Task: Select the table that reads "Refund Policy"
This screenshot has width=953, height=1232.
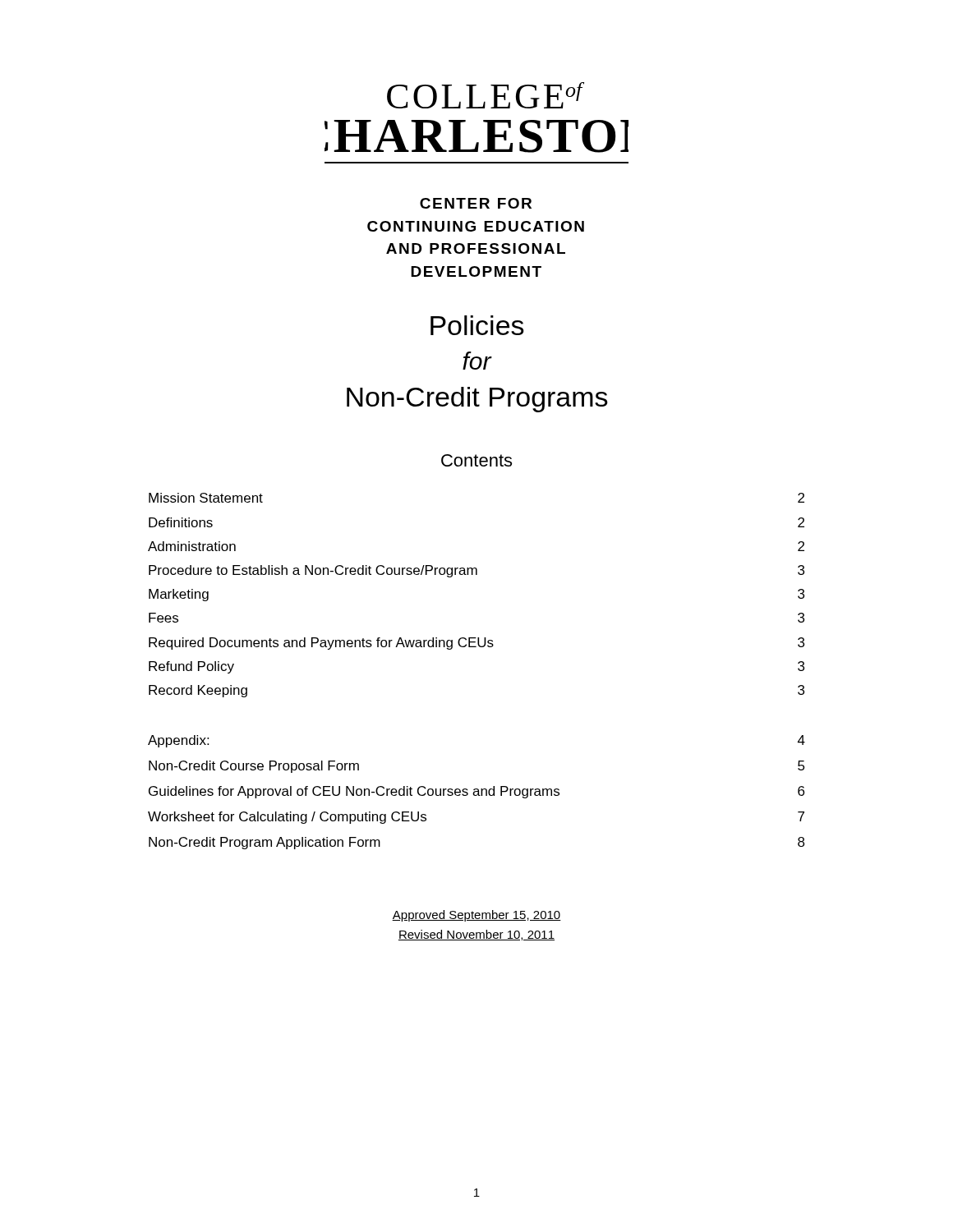Action: 476,595
